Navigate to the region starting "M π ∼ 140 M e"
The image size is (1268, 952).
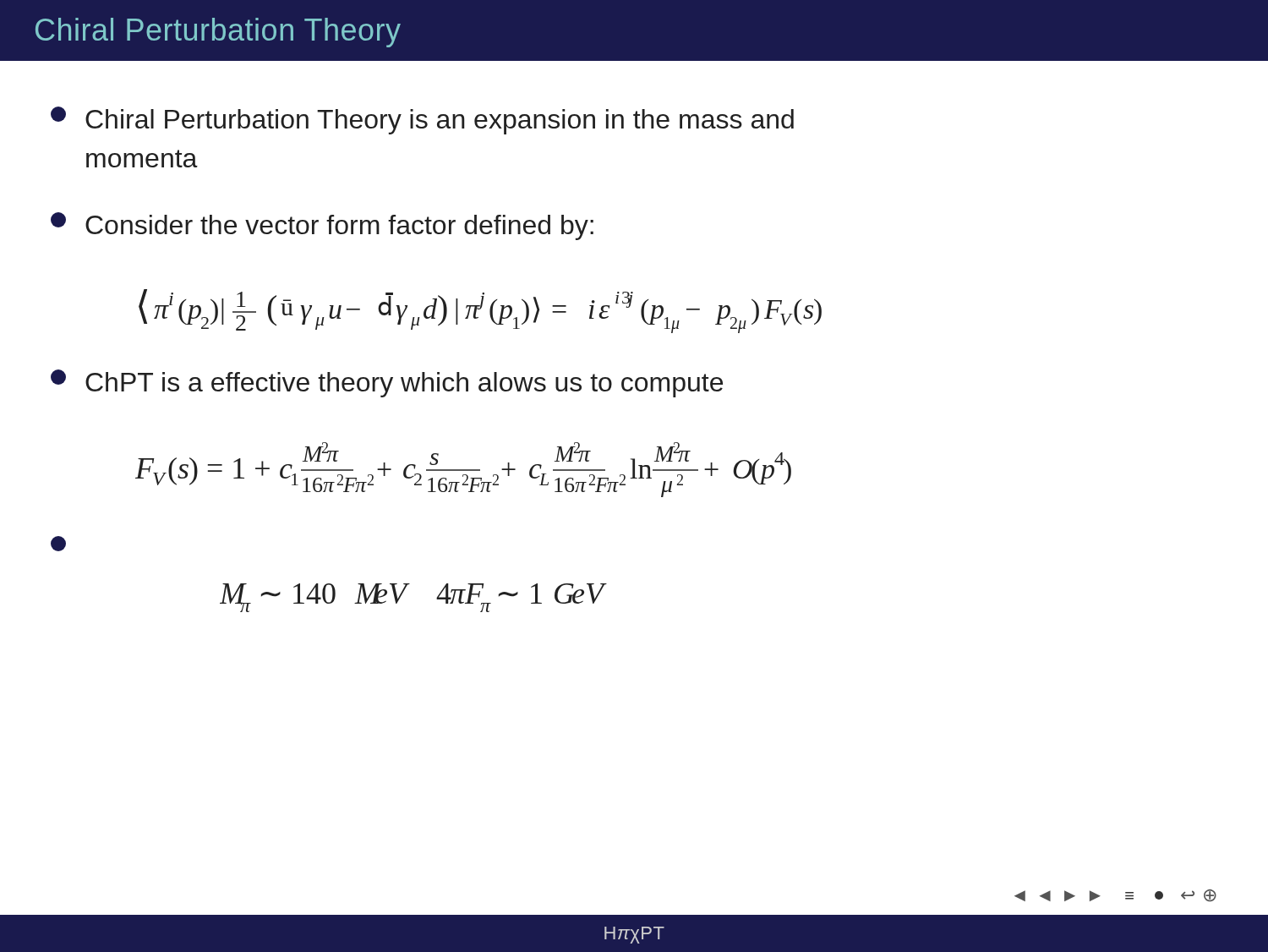[533, 591]
